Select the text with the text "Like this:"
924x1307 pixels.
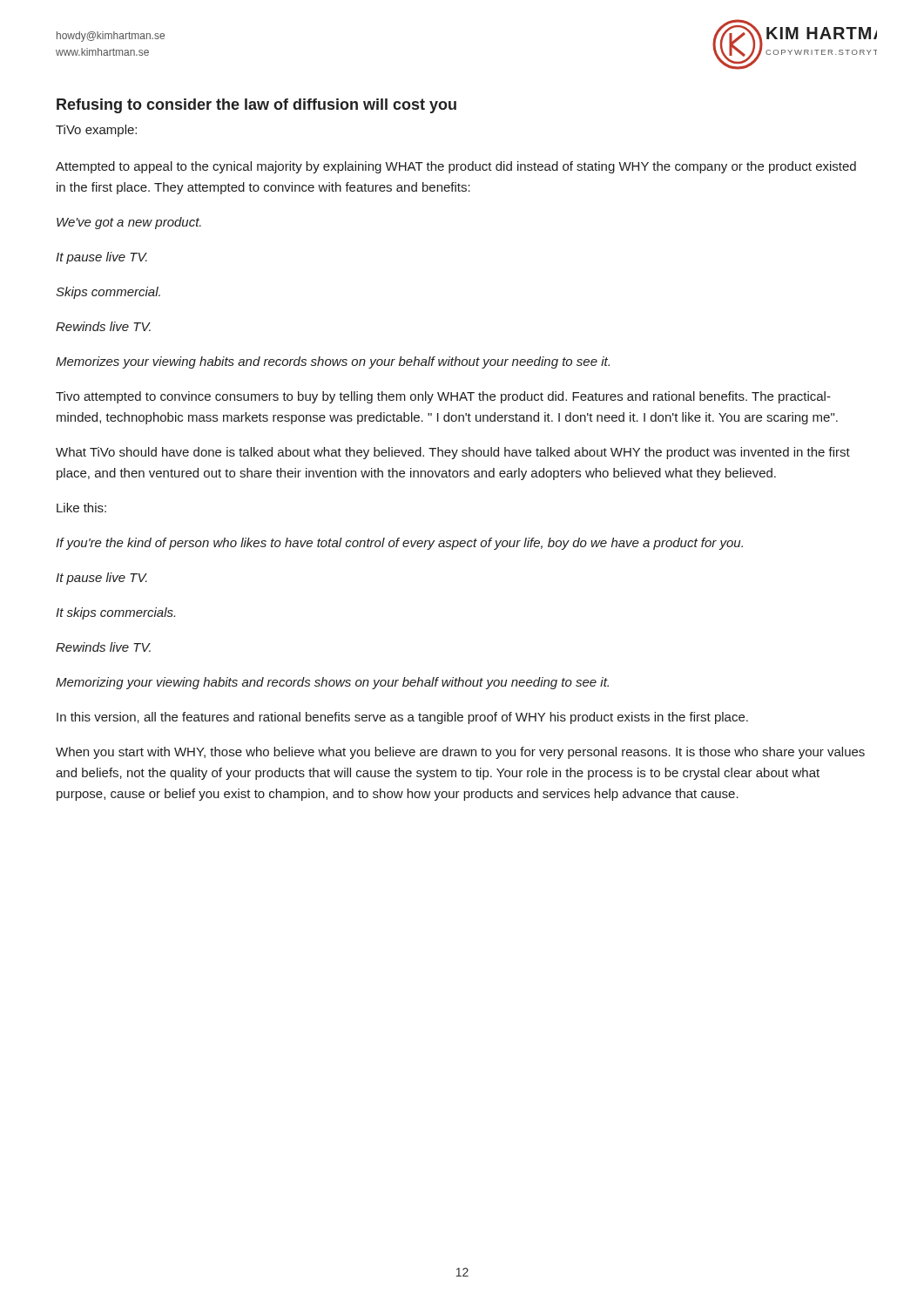[x=81, y=508]
